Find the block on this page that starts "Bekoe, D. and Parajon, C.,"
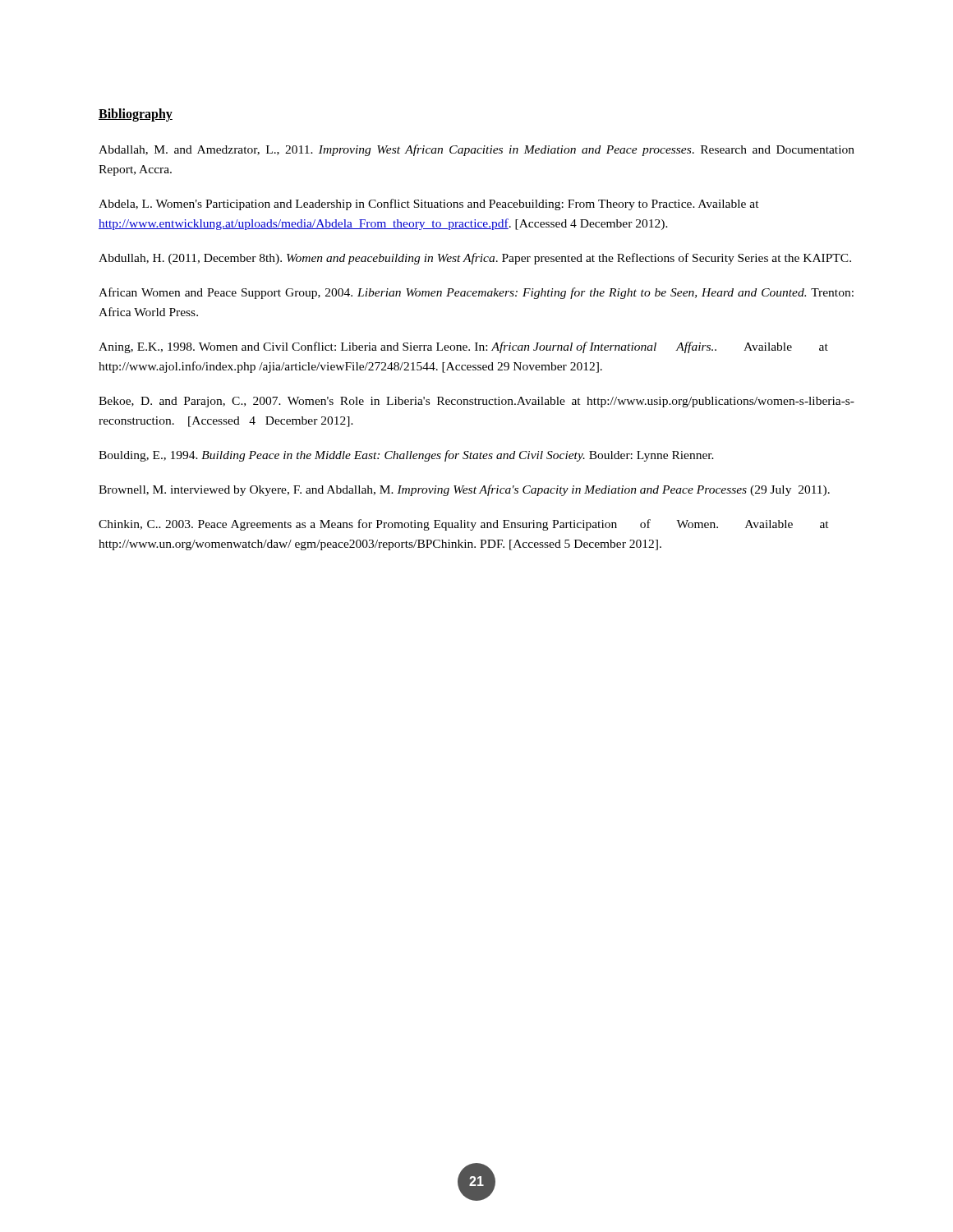The height and width of the screenshot is (1232, 953). pyautogui.click(x=476, y=410)
